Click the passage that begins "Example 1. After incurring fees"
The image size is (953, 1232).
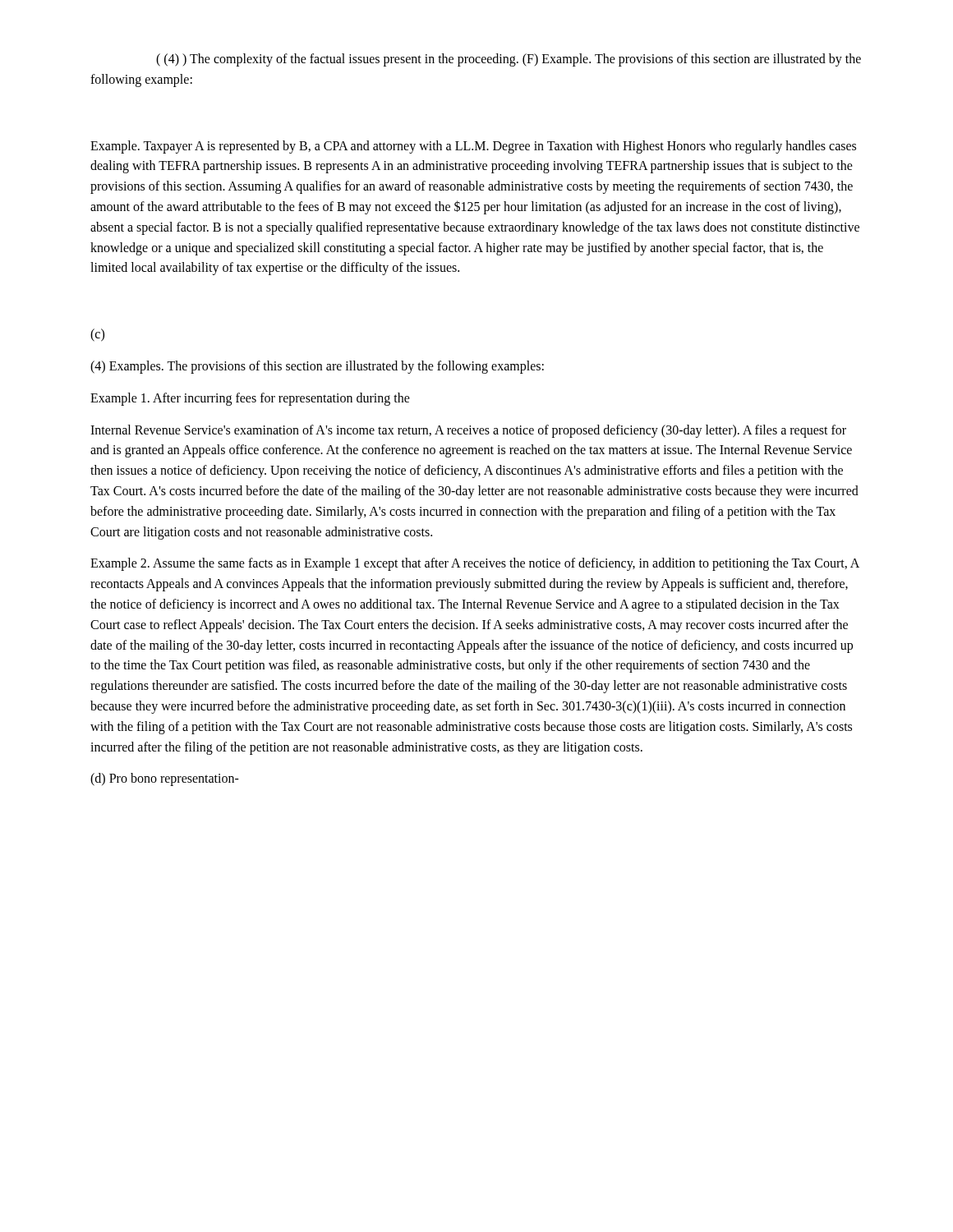[x=250, y=398]
